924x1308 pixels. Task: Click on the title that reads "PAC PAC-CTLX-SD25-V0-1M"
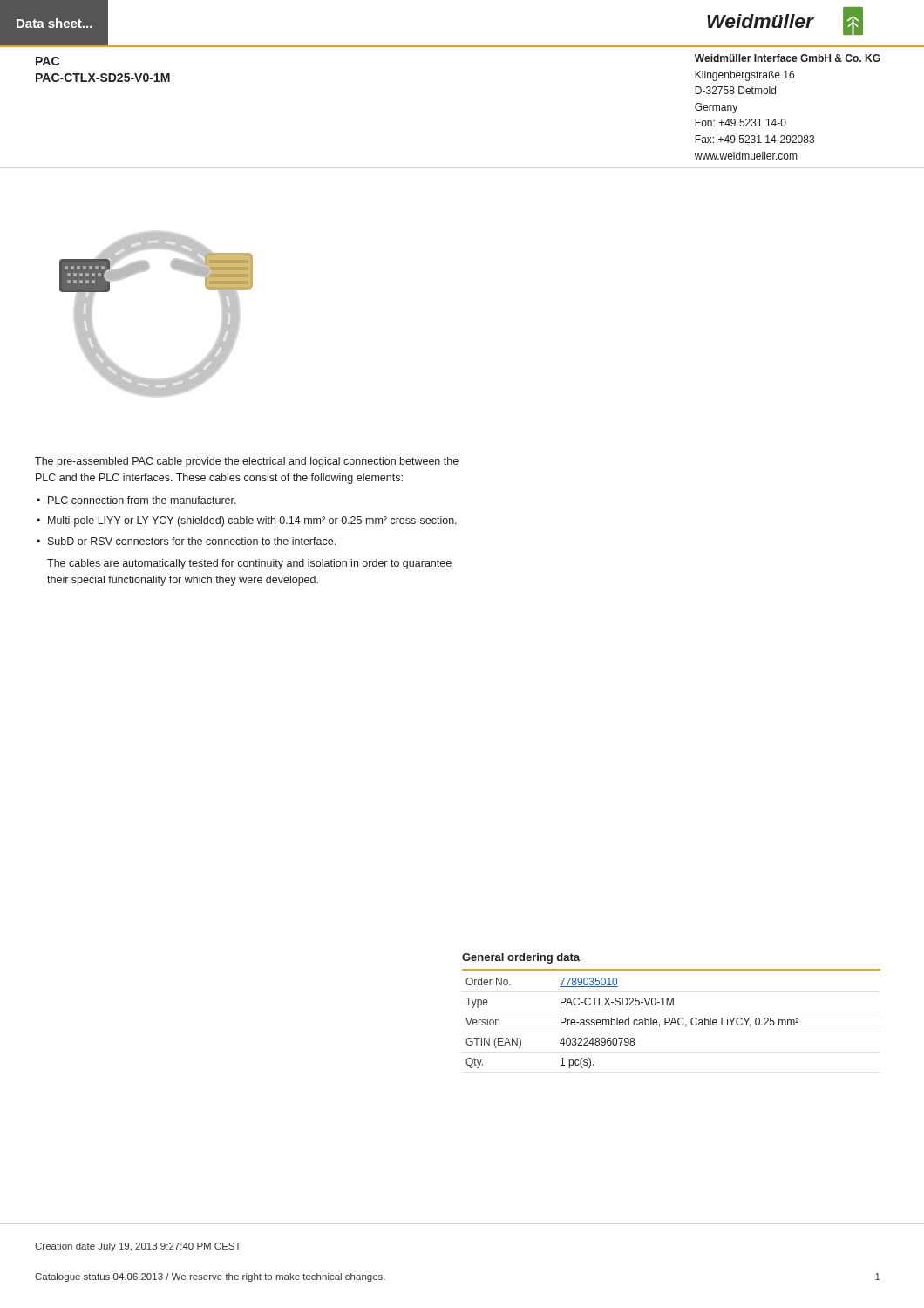tap(103, 68)
